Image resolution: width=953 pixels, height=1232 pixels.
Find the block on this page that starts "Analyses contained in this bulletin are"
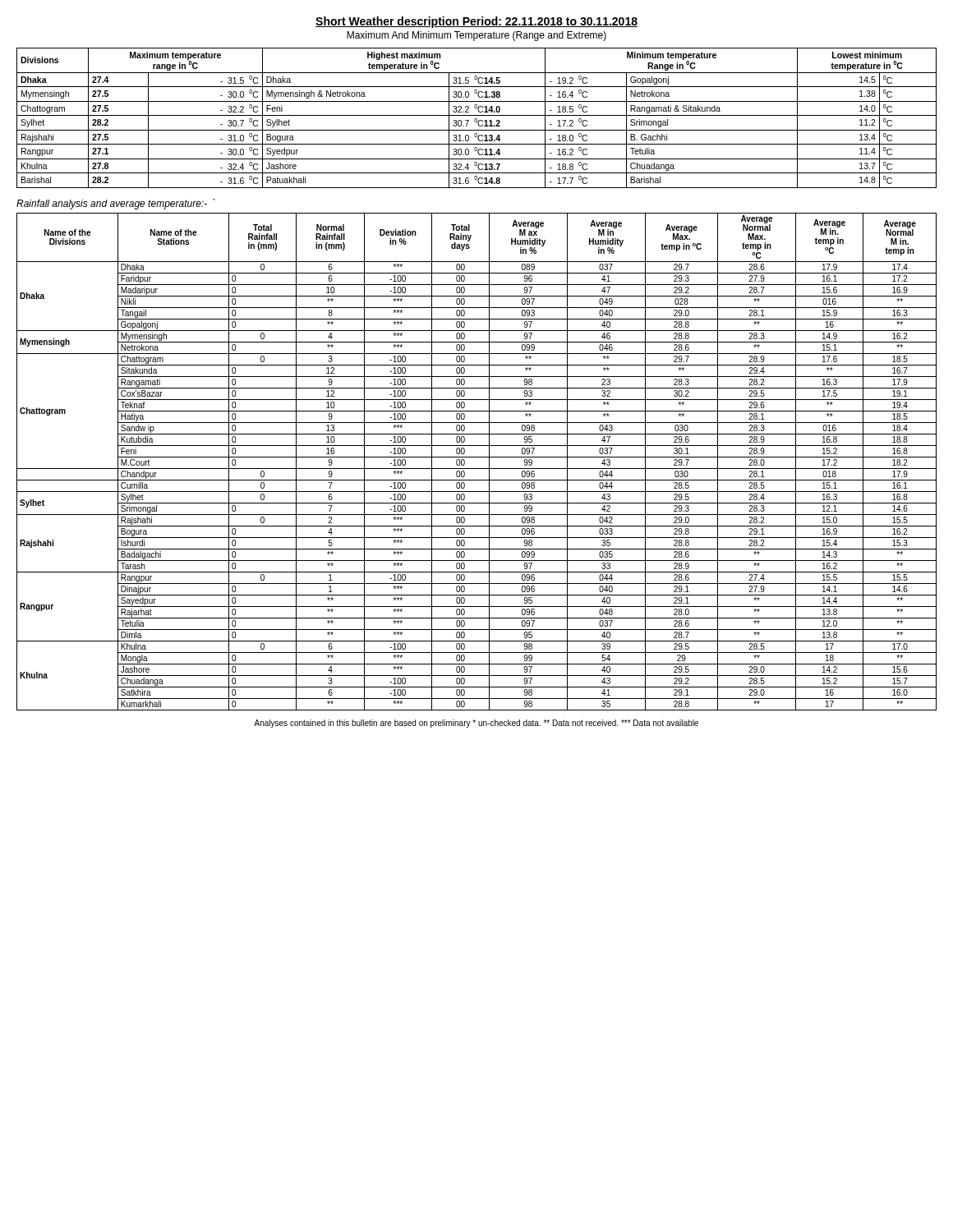476,723
